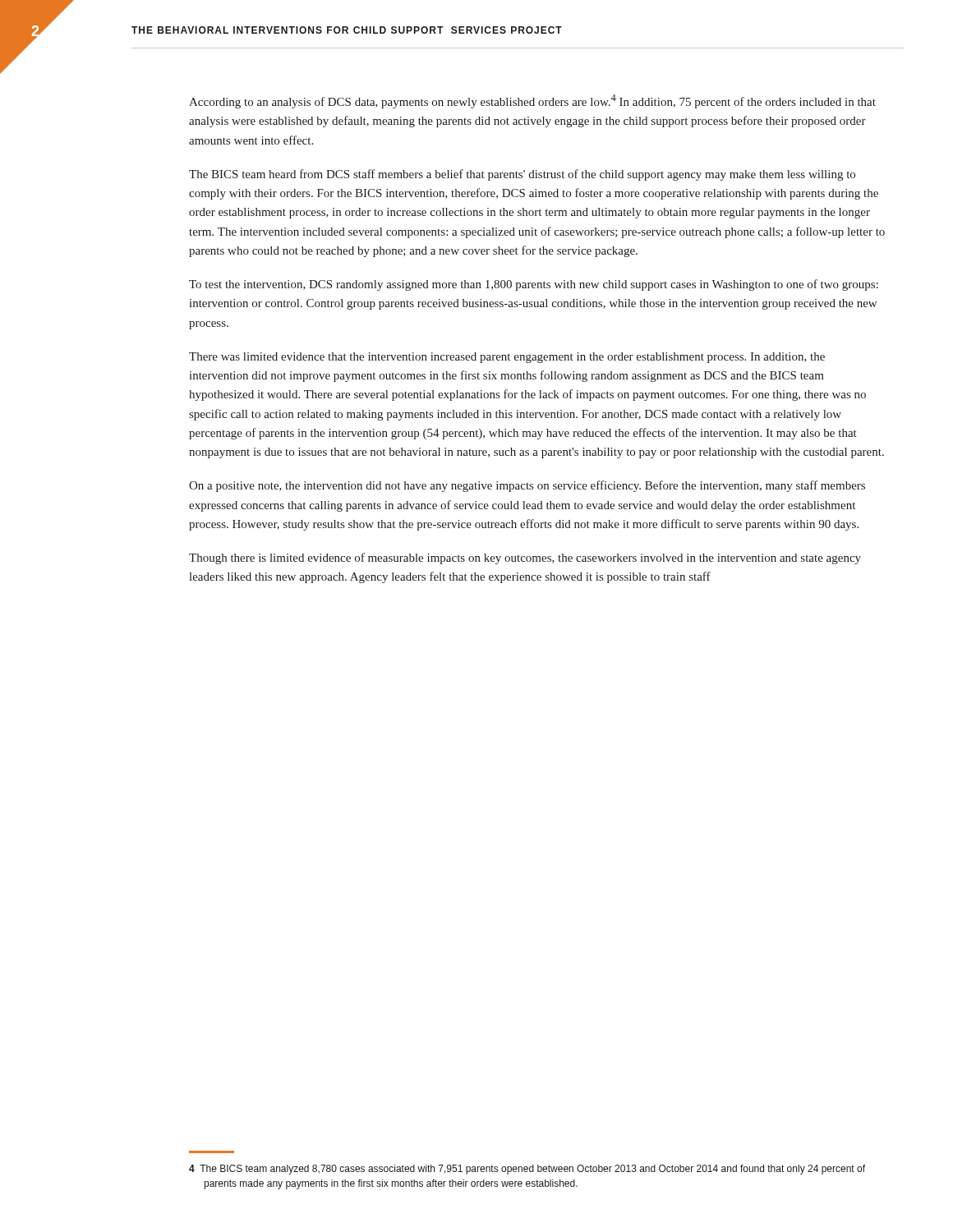Where is the passage that starts "According to an analysis of DCS"?
This screenshot has width=953, height=1232.
(538, 120)
